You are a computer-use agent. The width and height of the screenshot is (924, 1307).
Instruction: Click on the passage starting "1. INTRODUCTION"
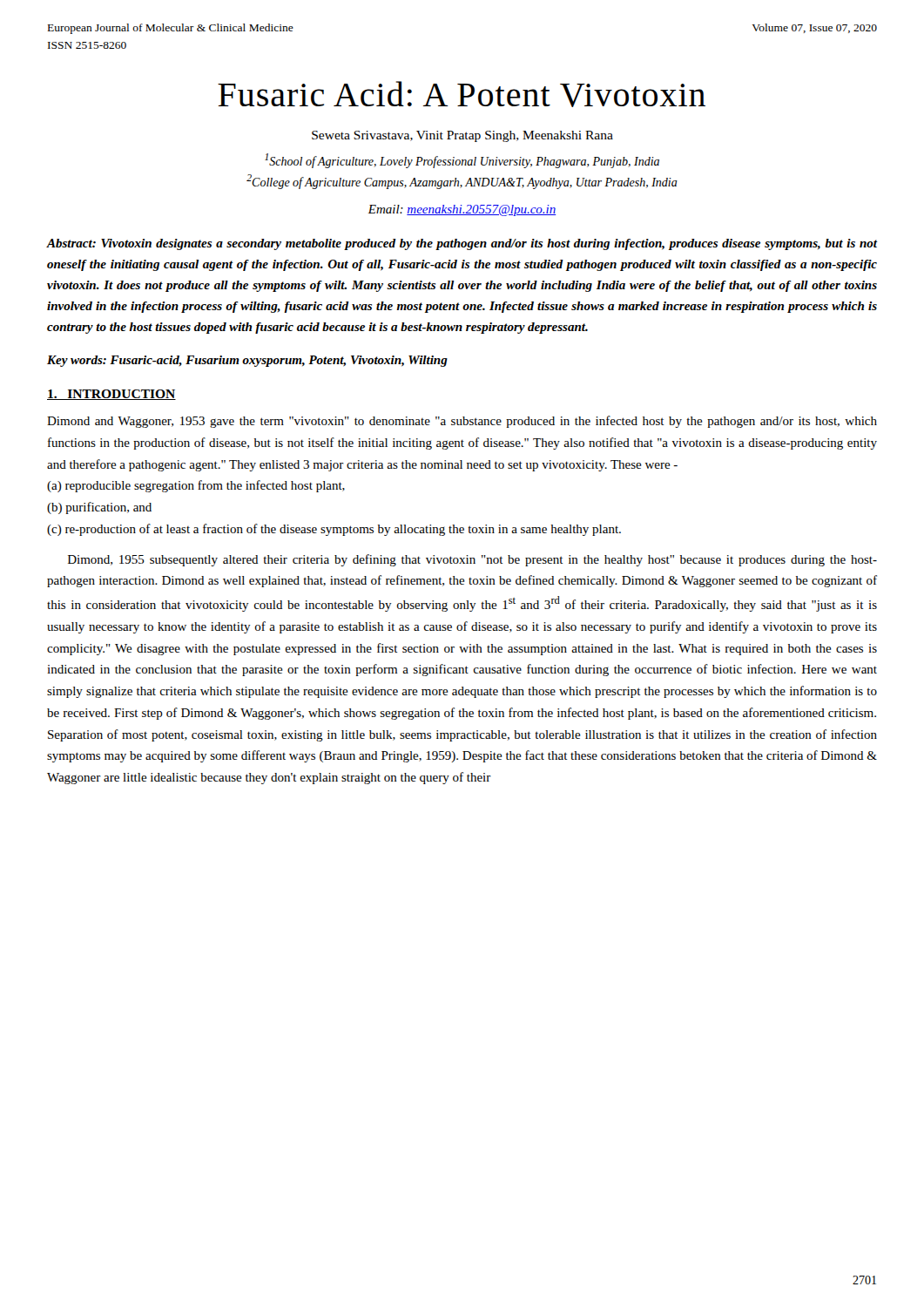(111, 394)
